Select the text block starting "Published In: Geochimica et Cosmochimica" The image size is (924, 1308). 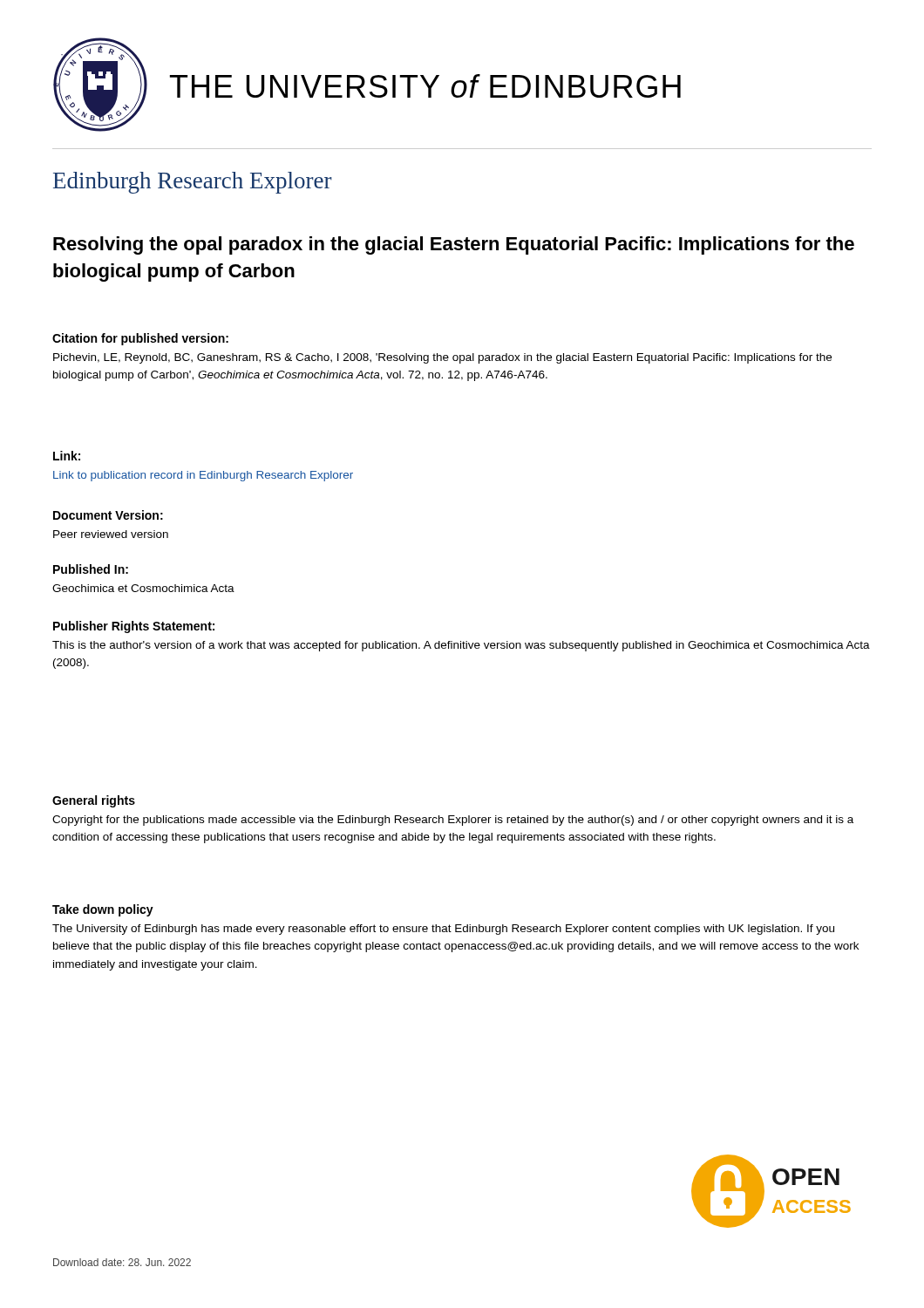(91, 569)
